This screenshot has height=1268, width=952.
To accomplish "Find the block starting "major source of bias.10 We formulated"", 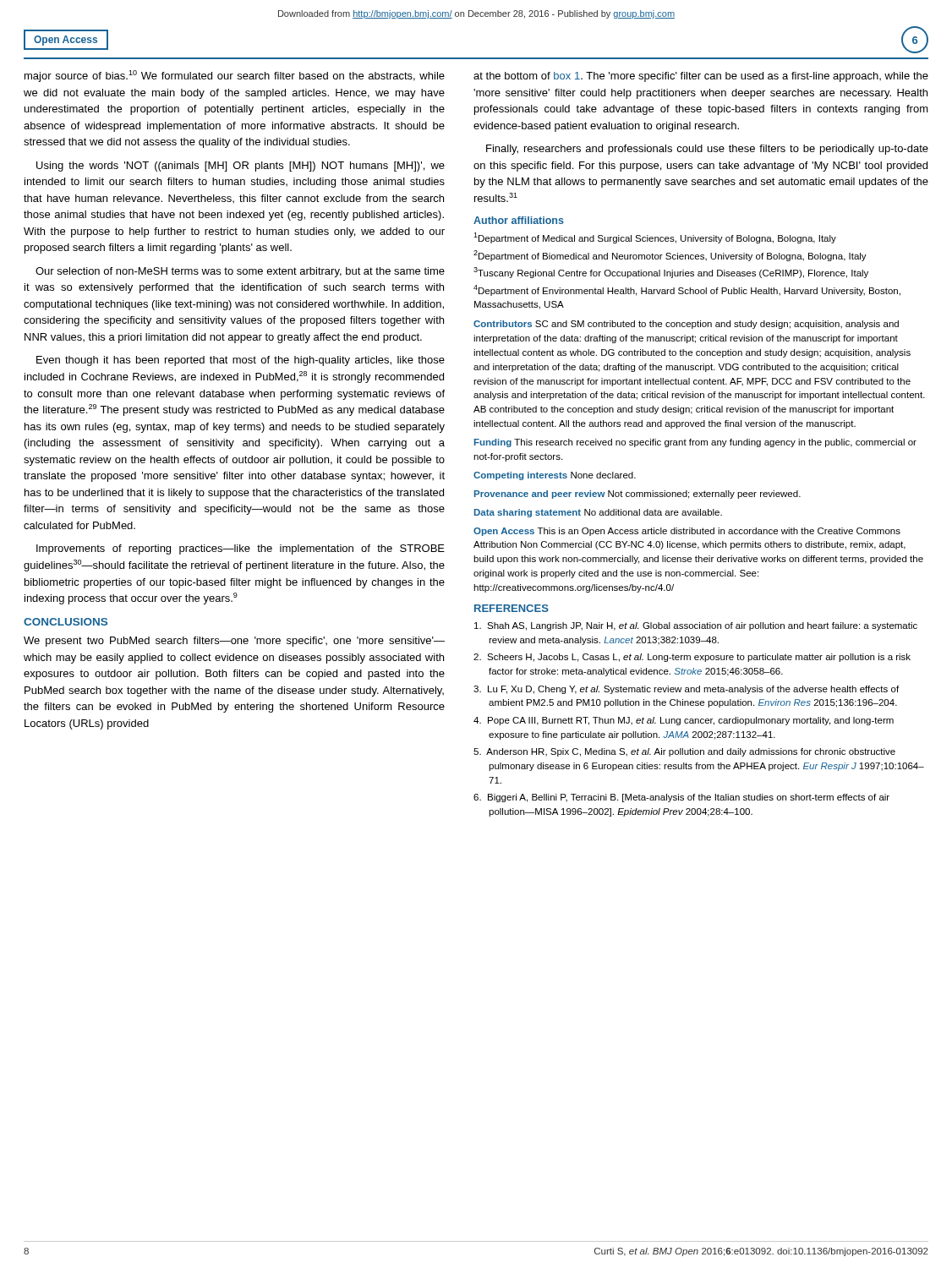I will pos(234,337).
